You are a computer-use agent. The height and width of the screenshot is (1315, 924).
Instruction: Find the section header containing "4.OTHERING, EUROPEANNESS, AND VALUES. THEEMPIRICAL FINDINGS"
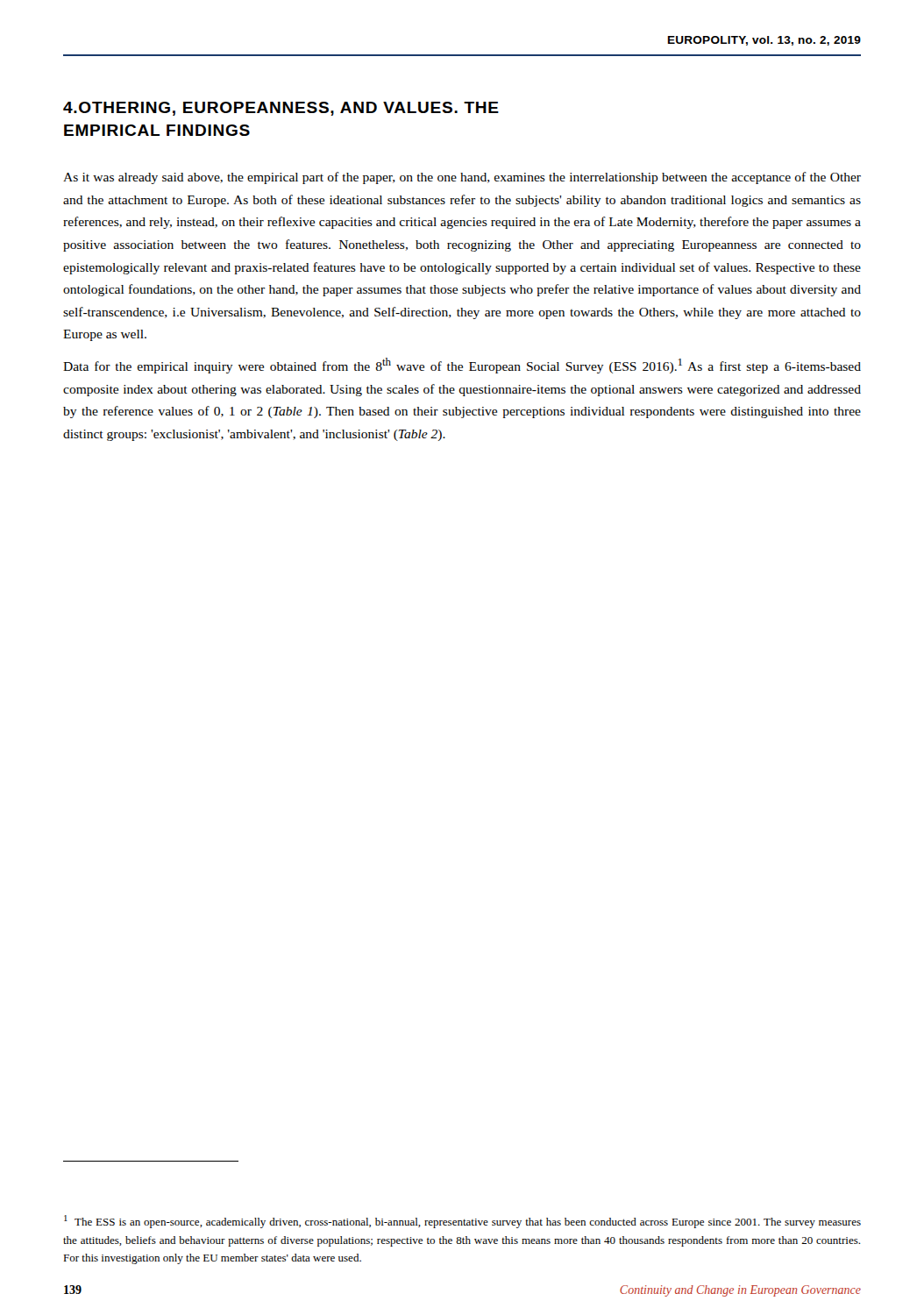(x=281, y=119)
